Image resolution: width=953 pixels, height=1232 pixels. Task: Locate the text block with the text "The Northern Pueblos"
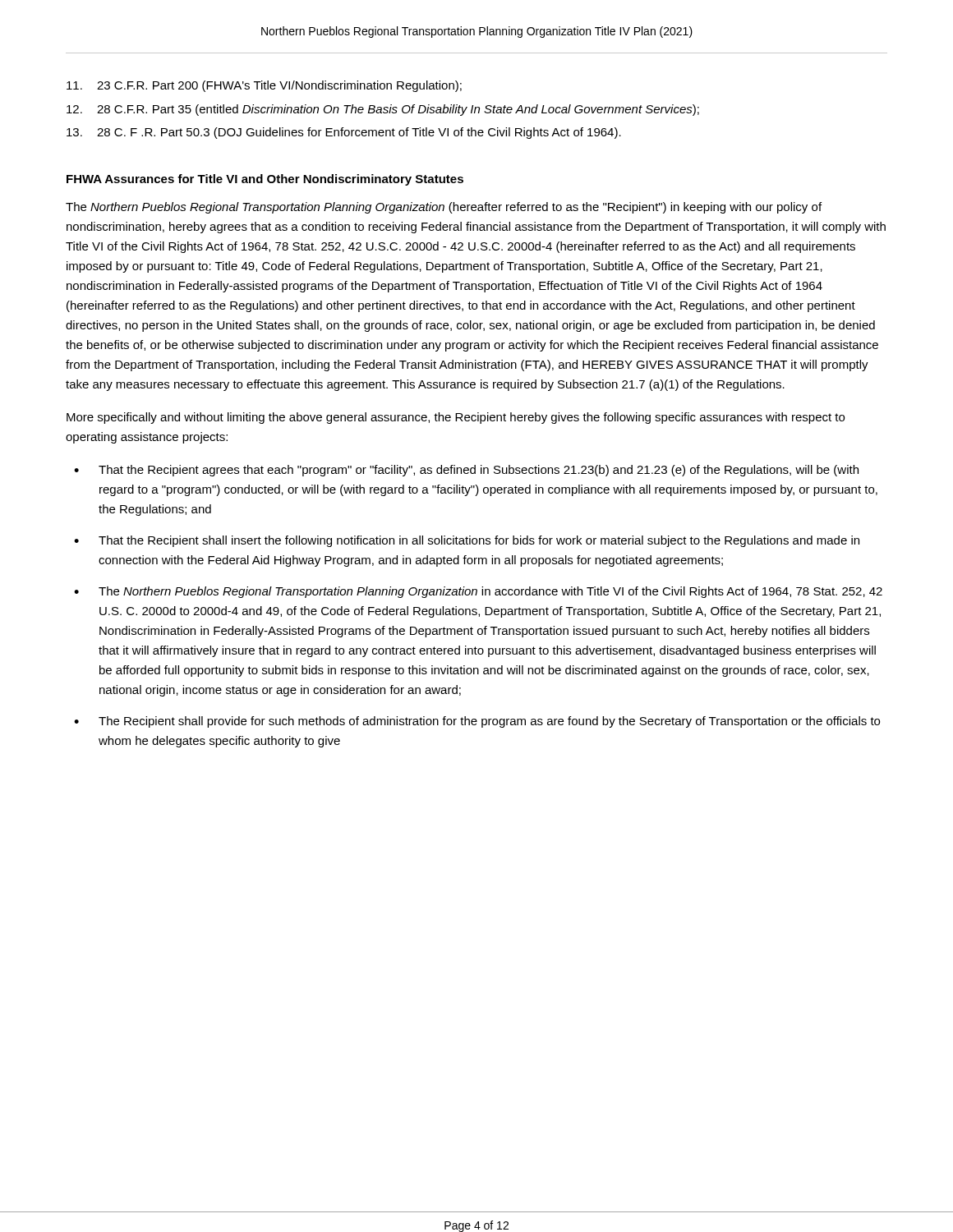click(476, 295)
